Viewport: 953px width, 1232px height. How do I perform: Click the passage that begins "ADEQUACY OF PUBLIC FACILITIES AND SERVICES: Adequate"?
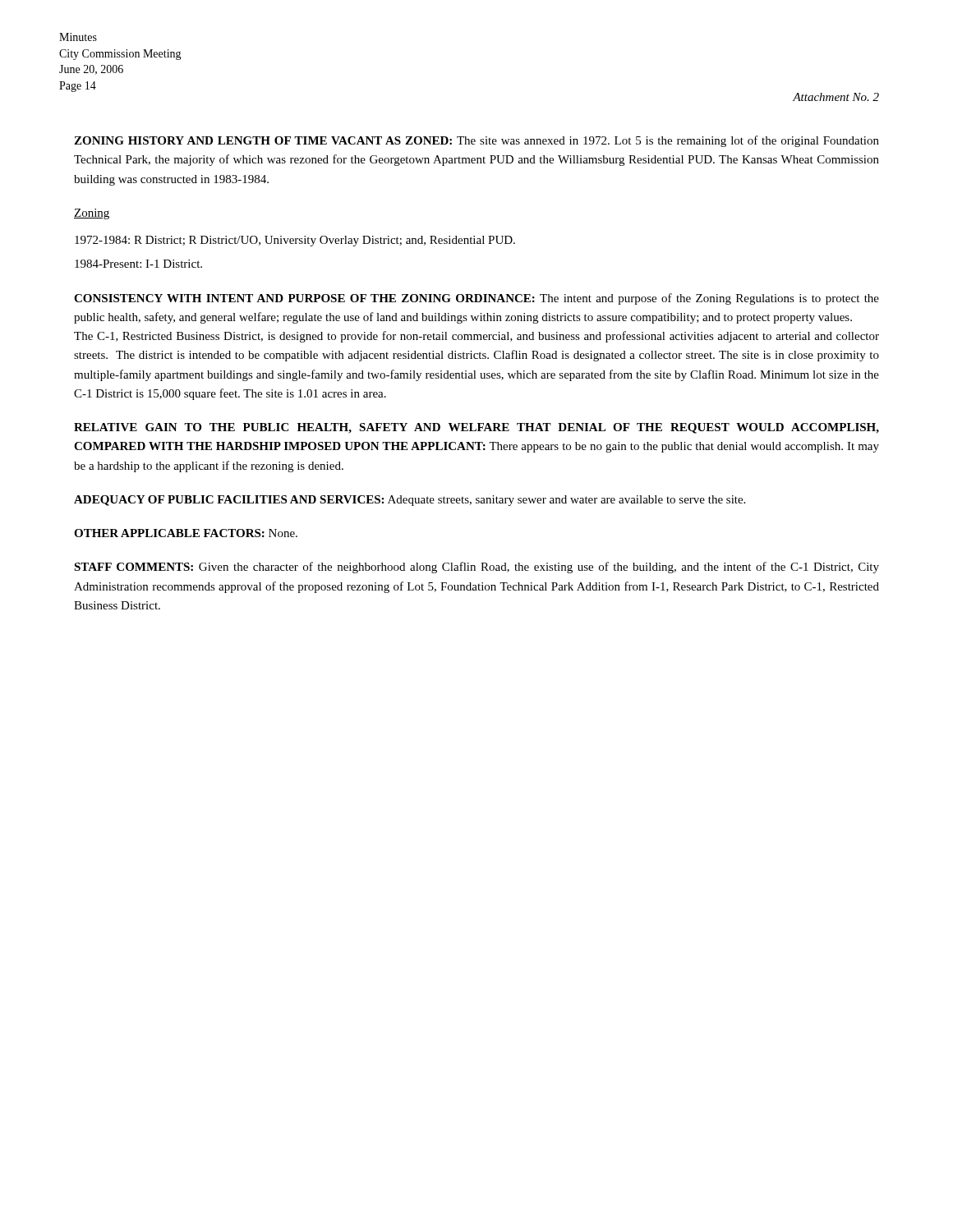pyautogui.click(x=410, y=499)
